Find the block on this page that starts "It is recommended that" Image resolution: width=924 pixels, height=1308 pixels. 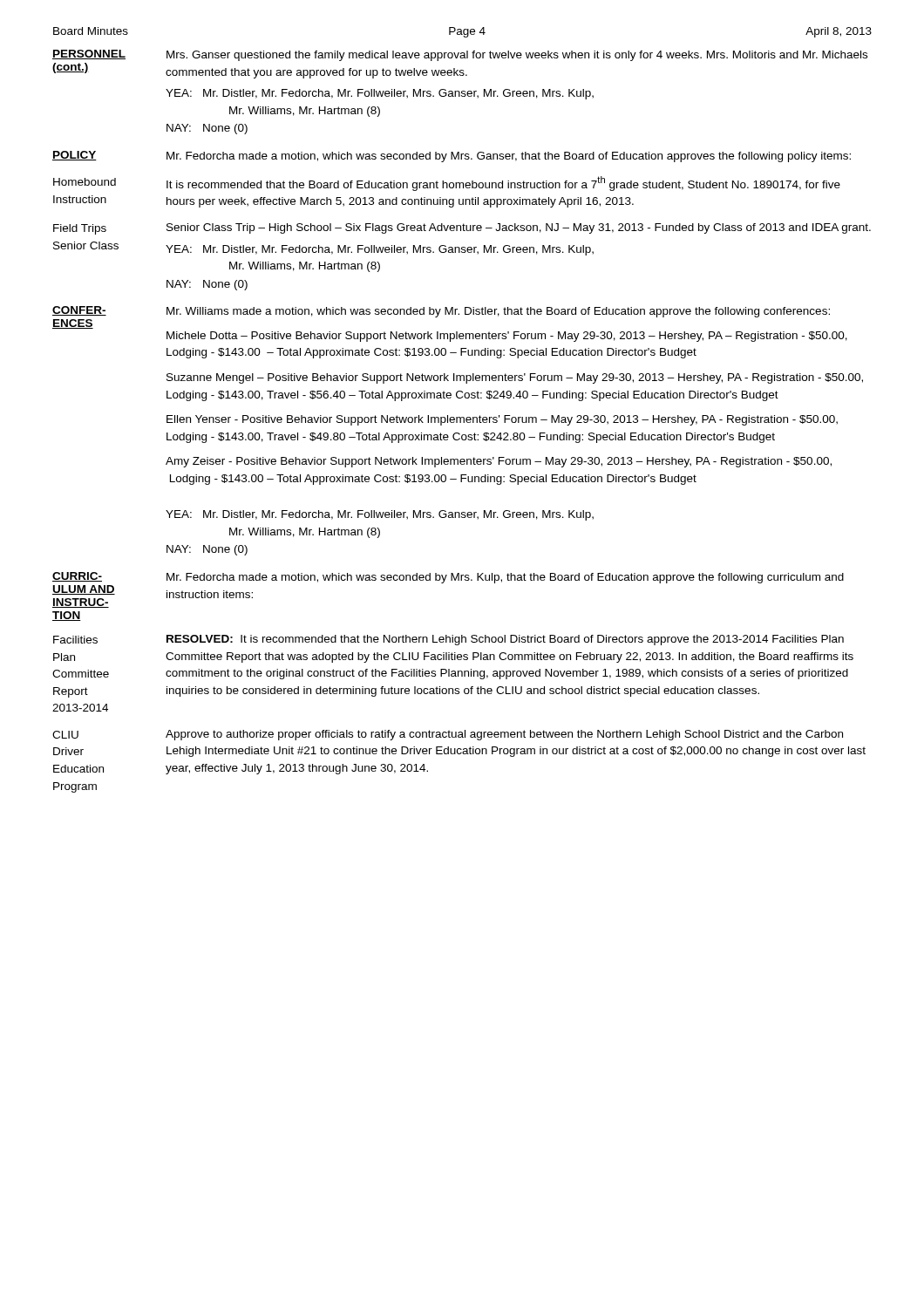click(503, 191)
